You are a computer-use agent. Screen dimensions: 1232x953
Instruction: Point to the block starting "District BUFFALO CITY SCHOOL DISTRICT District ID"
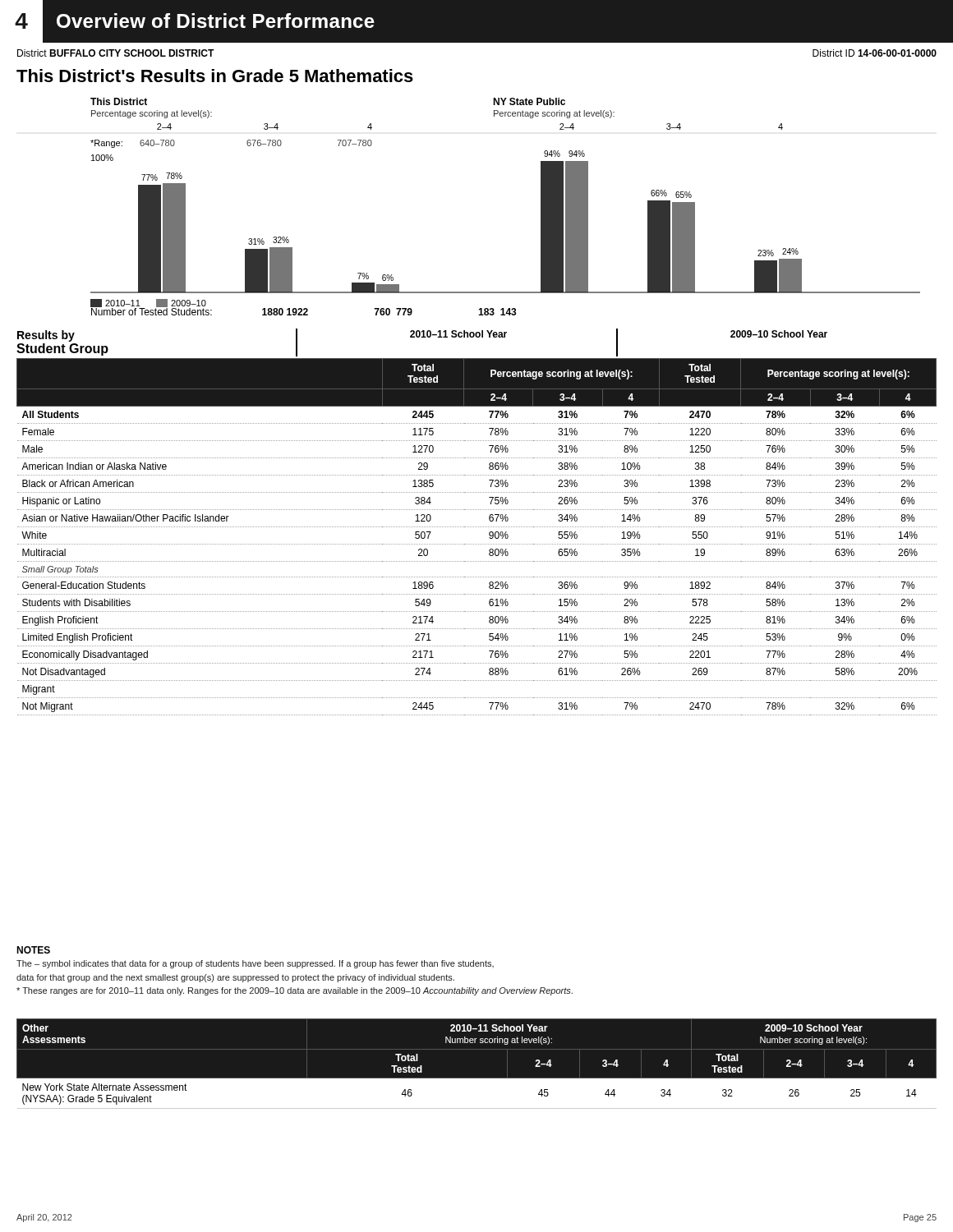476,53
